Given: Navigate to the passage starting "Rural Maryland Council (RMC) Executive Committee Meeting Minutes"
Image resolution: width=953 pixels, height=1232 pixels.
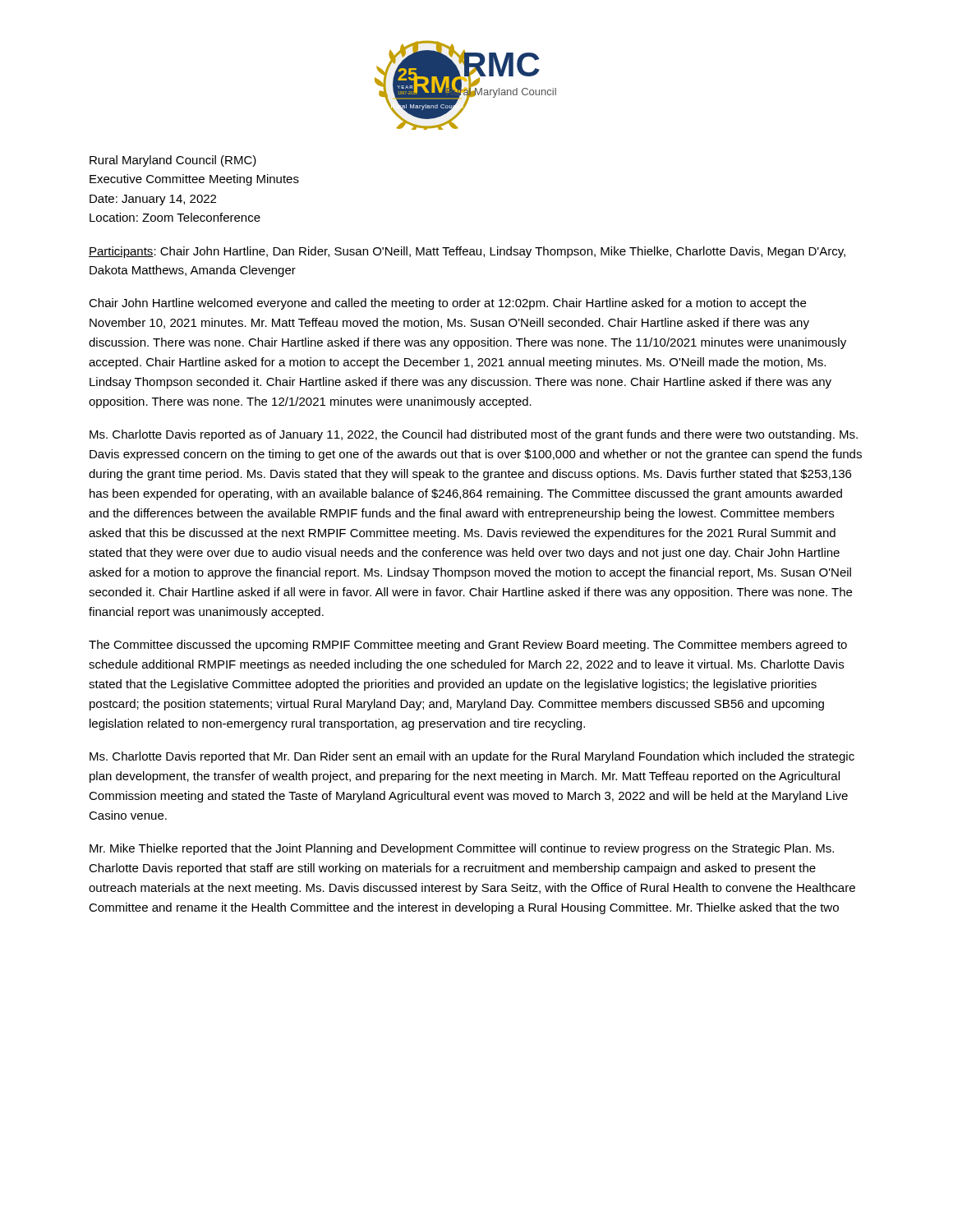Looking at the screenshot, I should pyautogui.click(x=194, y=188).
